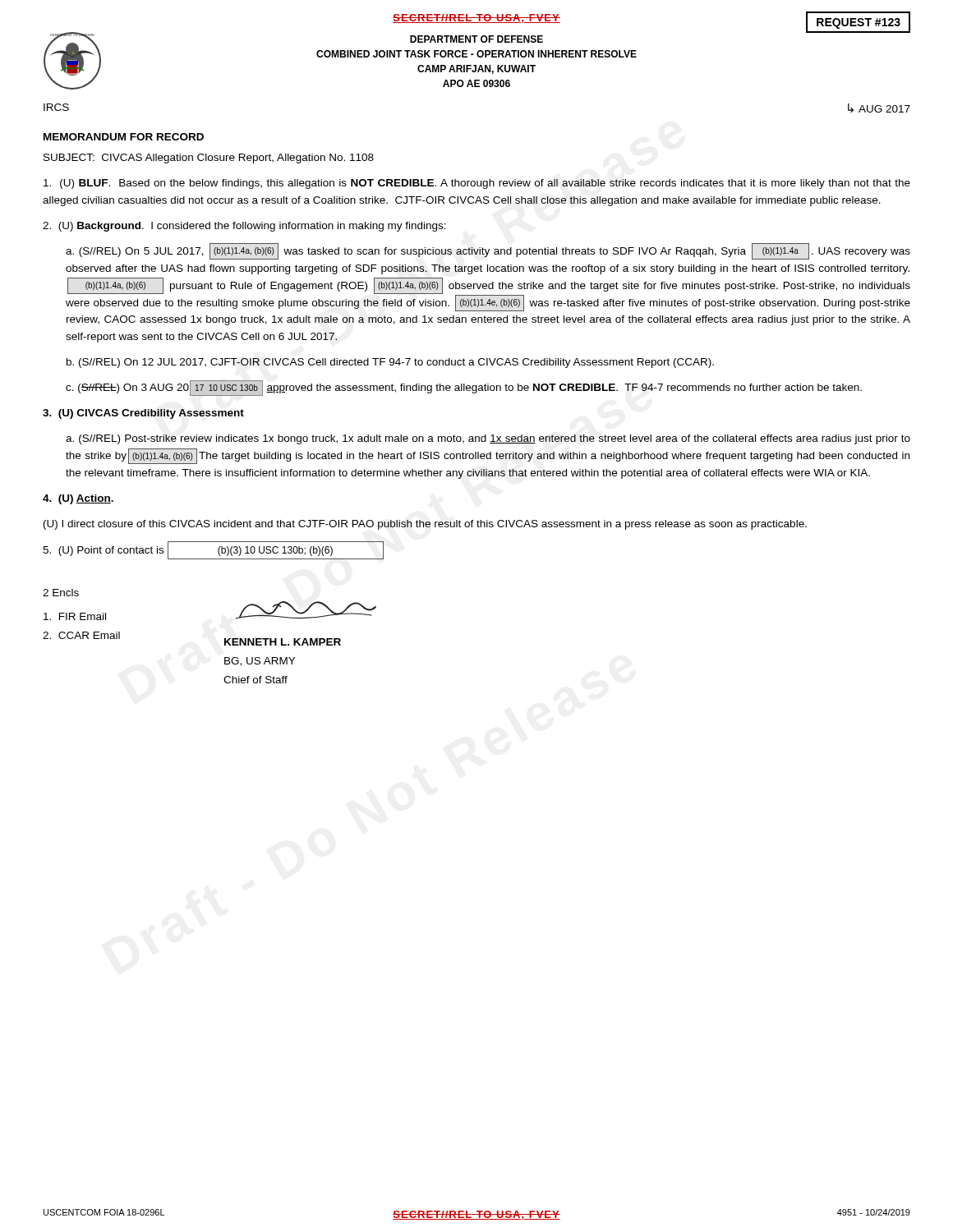Select the element starting "(U) I direct closure of this"
The height and width of the screenshot is (1232, 953).
(476, 524)
